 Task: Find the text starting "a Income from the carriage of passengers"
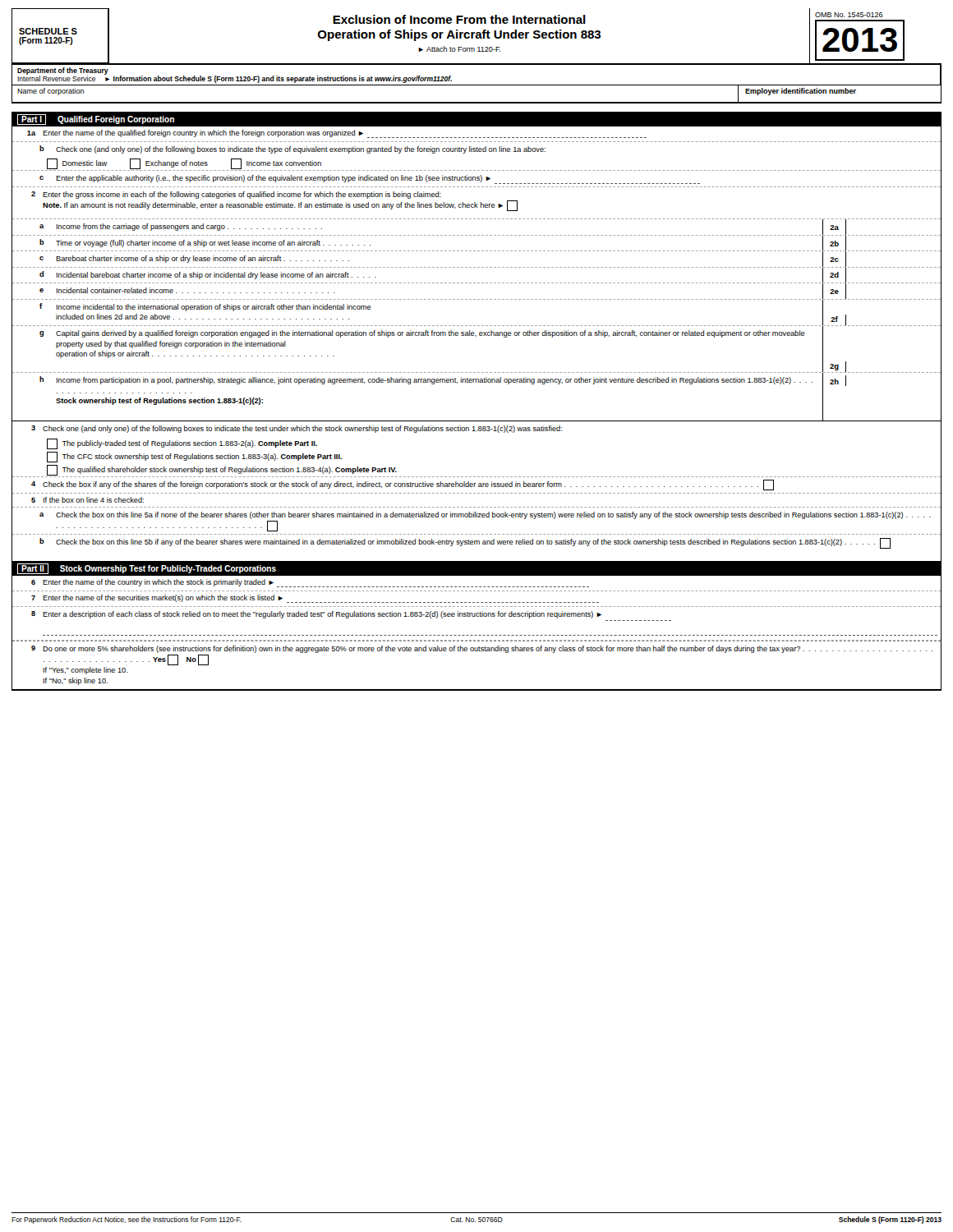coord(476,227)
